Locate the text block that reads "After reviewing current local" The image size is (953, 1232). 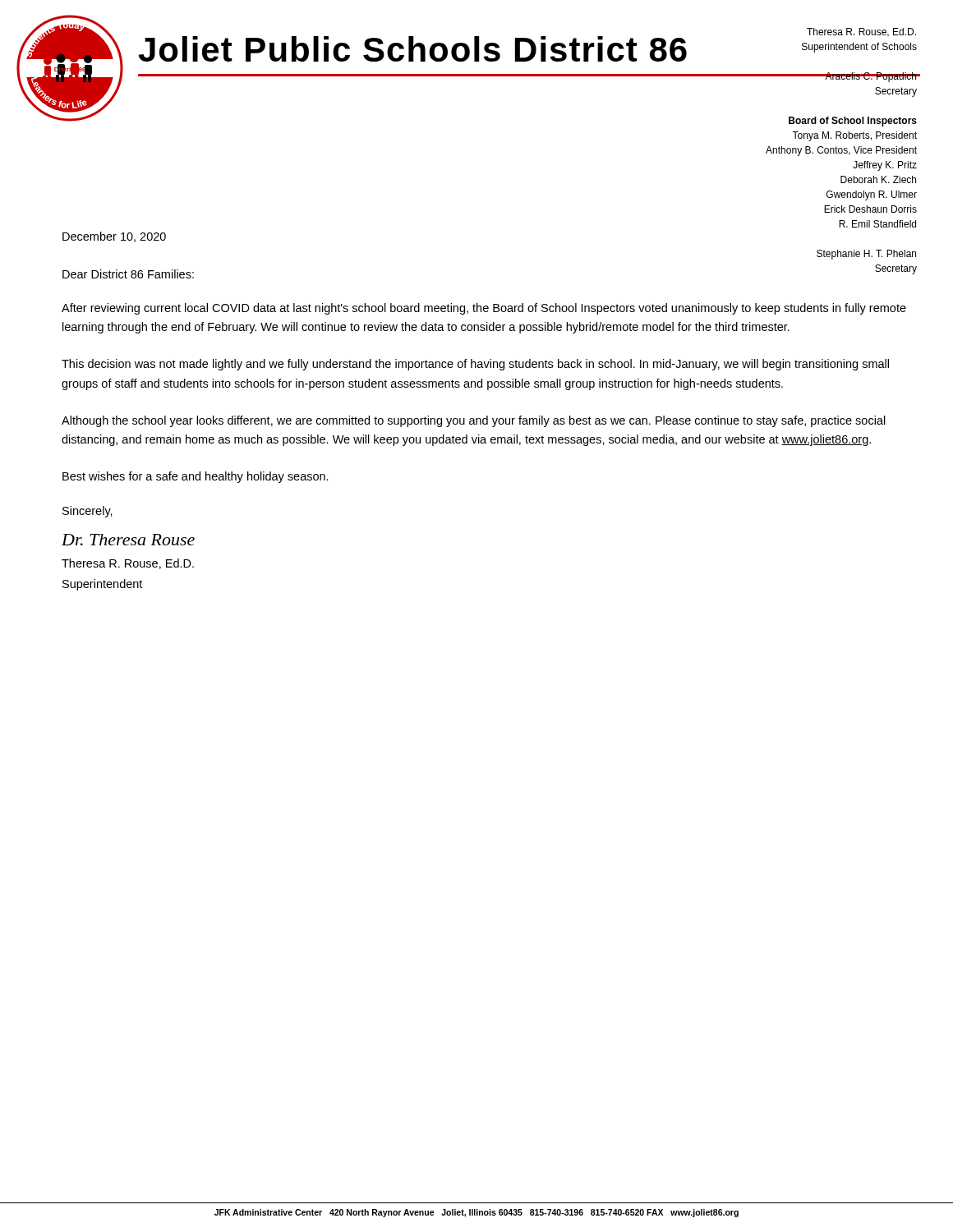click(484, 318)
